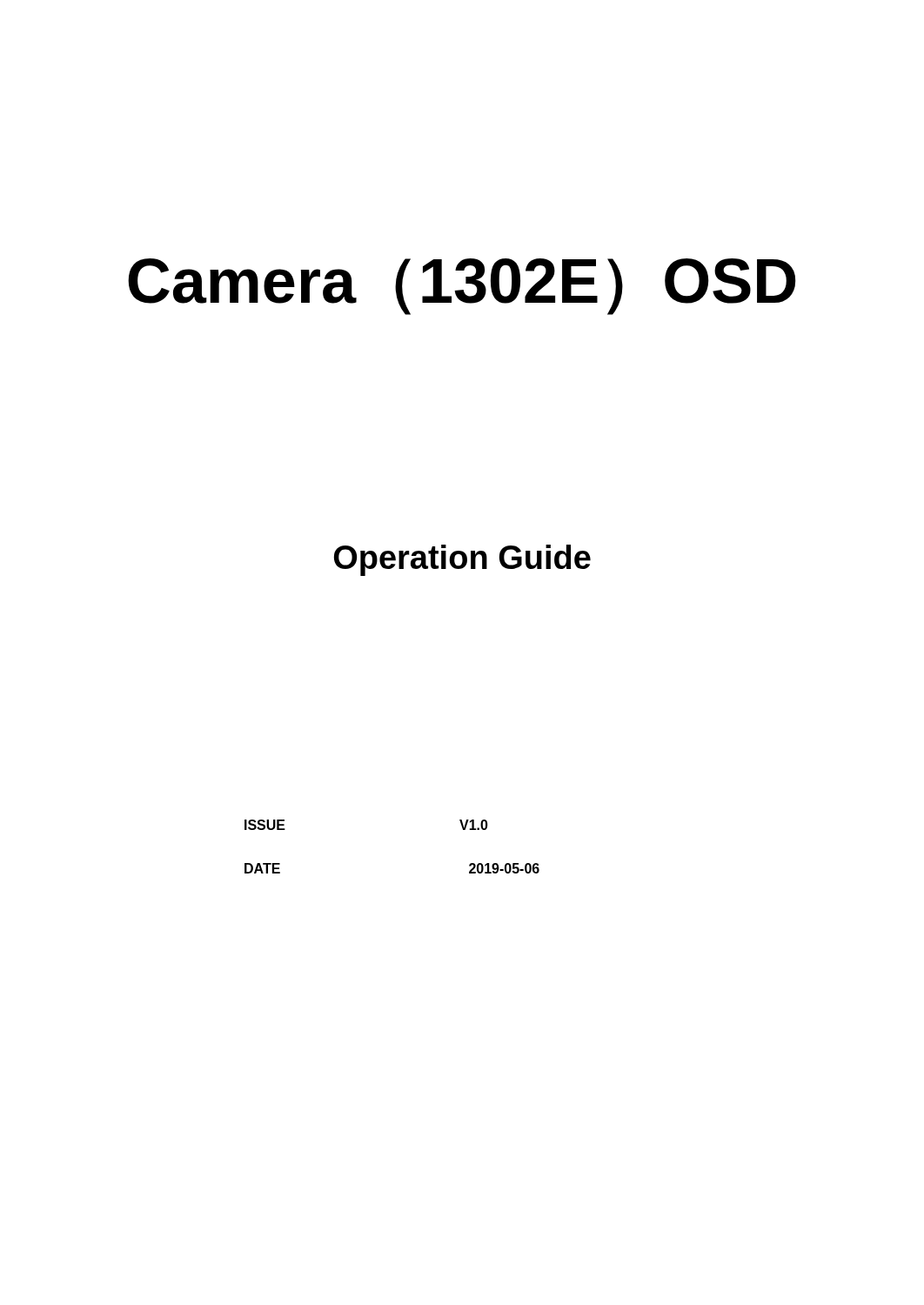Image resolution: width=924 pixels, height=1305 pixels.
Task: Locate the block starting "Operation Guide"
Action: pyautogui.click(x=462, y=558)
